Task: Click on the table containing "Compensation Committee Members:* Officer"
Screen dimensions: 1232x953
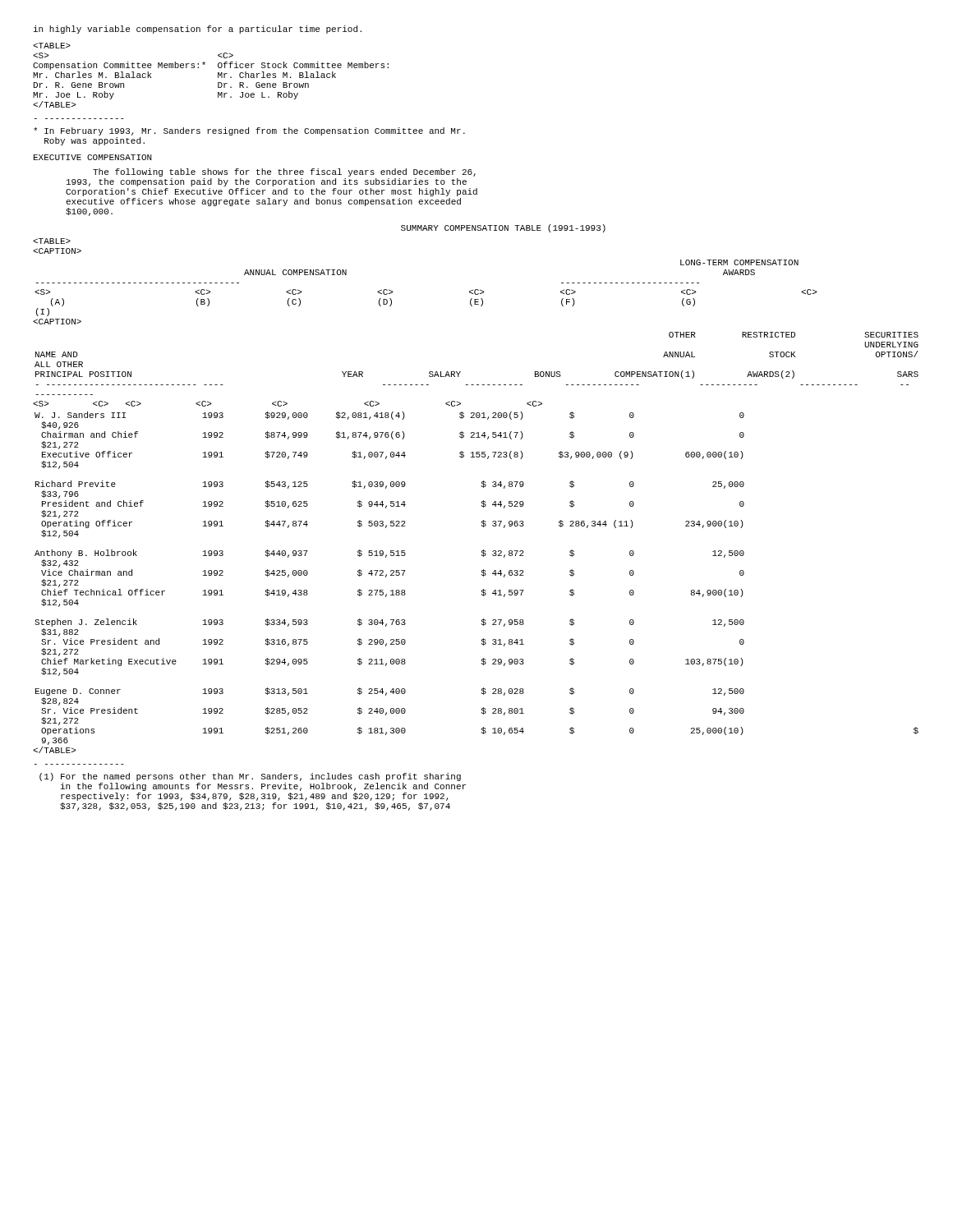Action: [x=476, y=76]
